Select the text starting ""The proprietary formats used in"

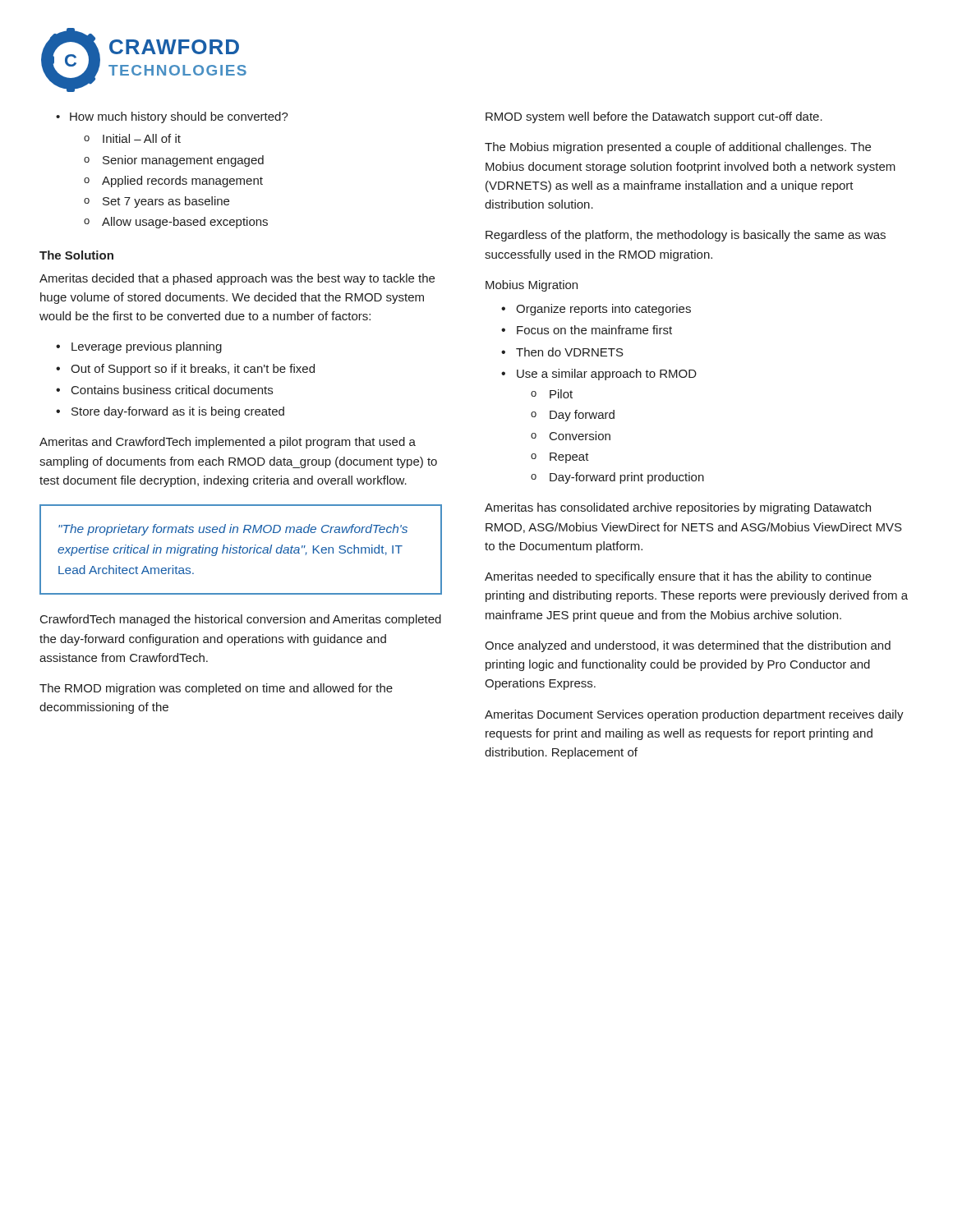[233, 549]
